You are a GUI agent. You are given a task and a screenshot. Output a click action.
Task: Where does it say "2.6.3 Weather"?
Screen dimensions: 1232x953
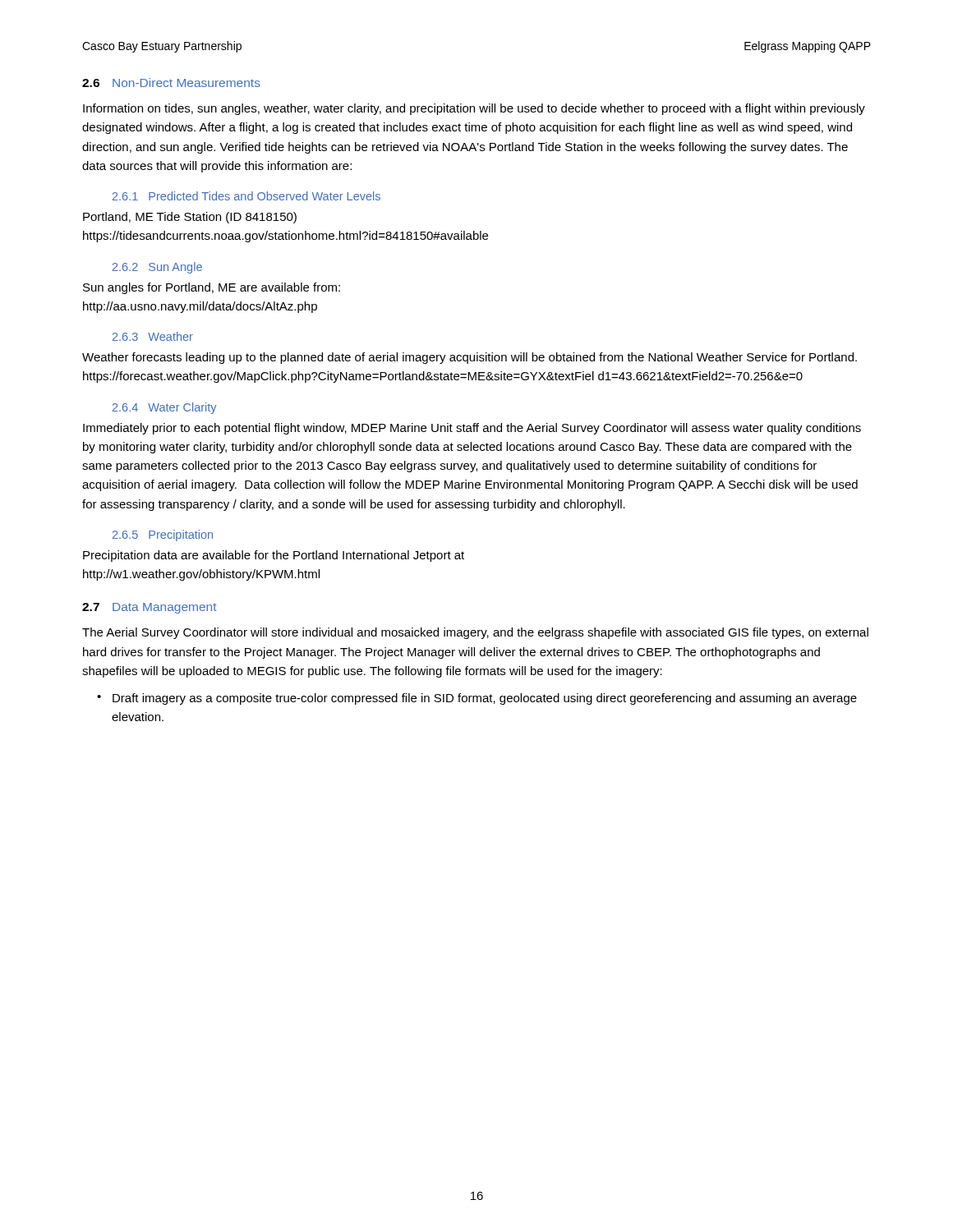152,337
